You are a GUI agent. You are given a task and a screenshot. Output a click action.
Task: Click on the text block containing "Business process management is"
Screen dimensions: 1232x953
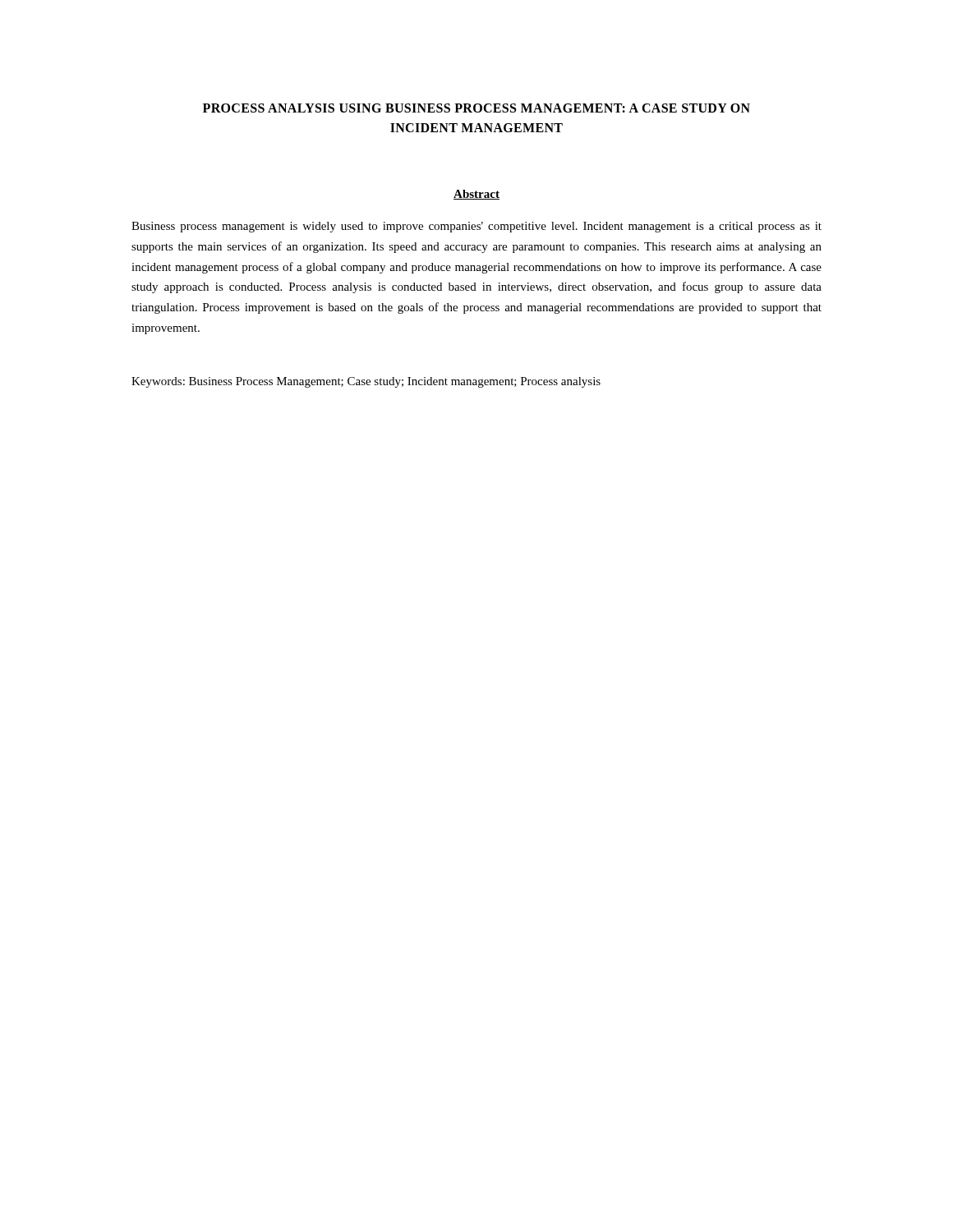(476, 277)
